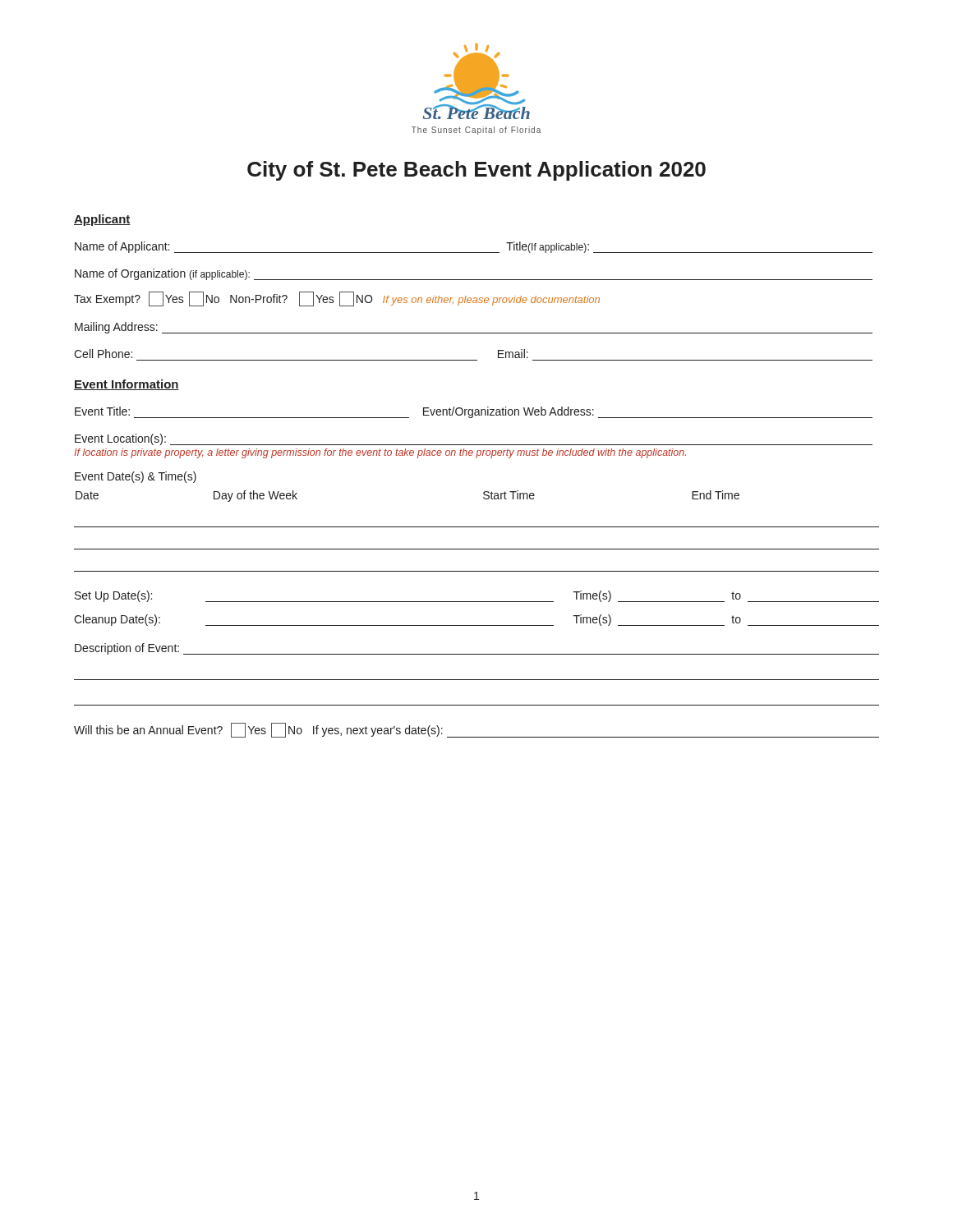Locate the passage starting "Tax Exempt? Yes No Non-Profit?"
Viewport: 953px width, 1232px height.
pyautogui.click(x=337, y=299)
